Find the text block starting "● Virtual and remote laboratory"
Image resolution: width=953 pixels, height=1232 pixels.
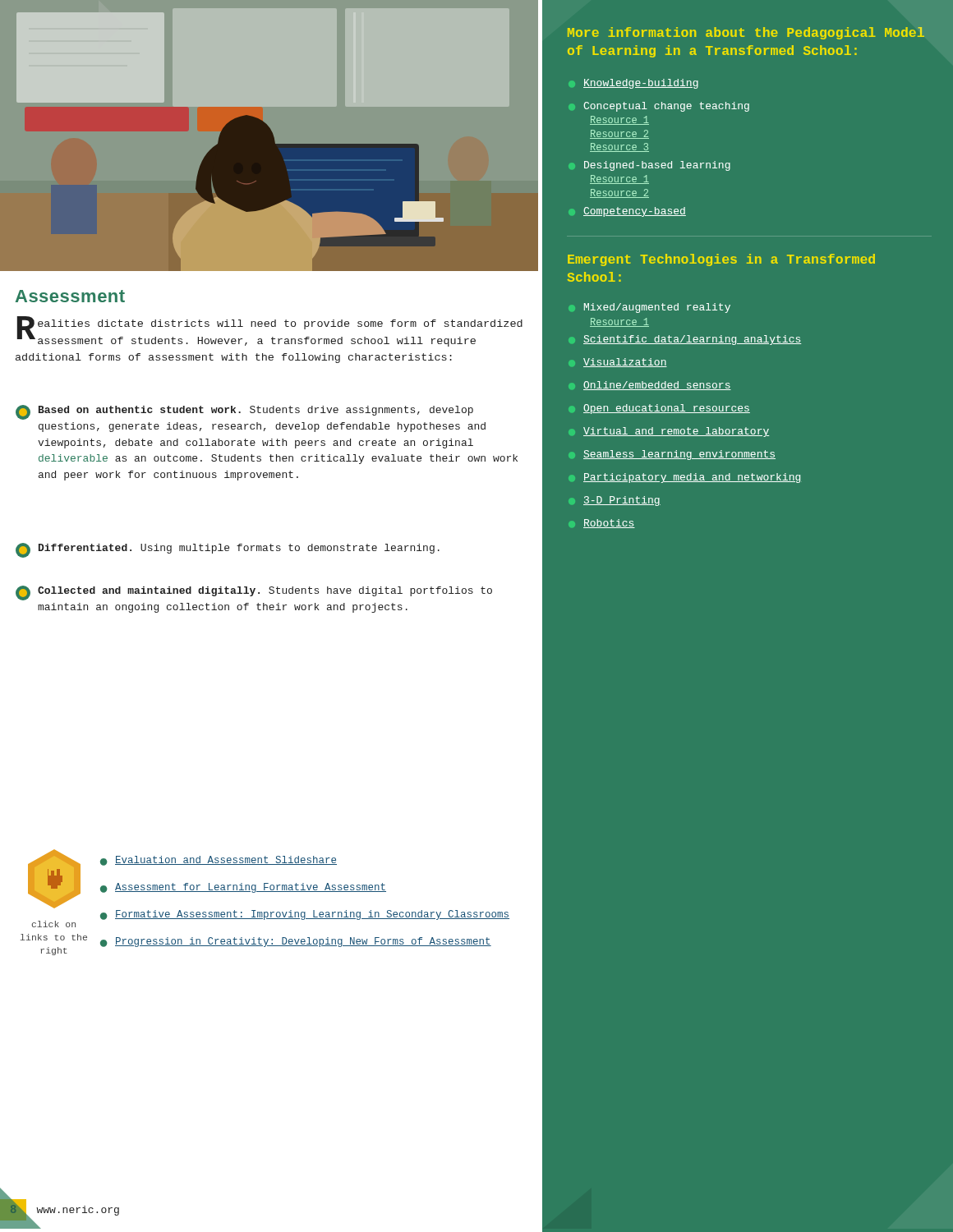[668, 433]
